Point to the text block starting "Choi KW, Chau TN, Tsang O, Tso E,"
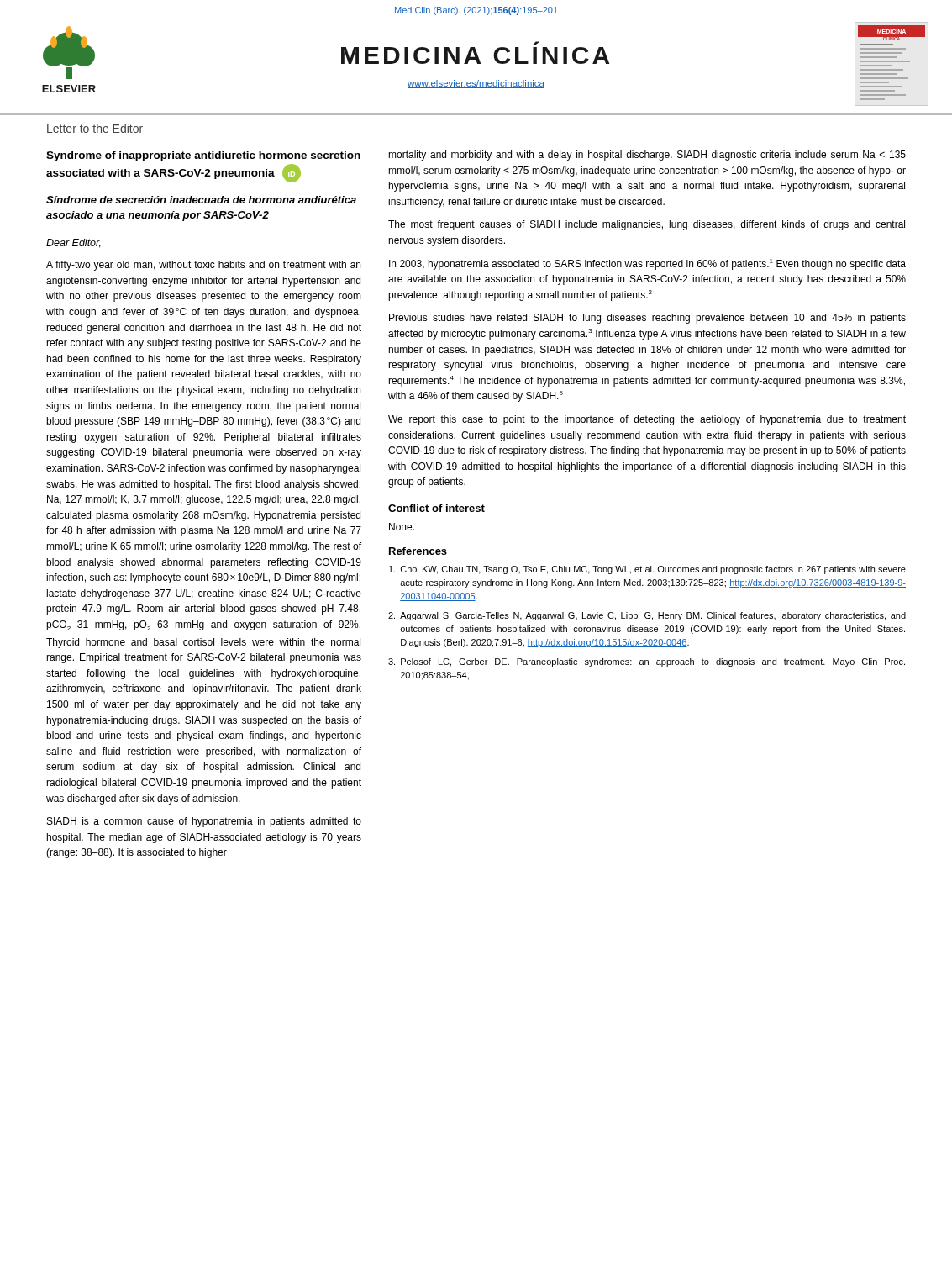The width and height of the screenshot is (952, 1261). (647, 584)
